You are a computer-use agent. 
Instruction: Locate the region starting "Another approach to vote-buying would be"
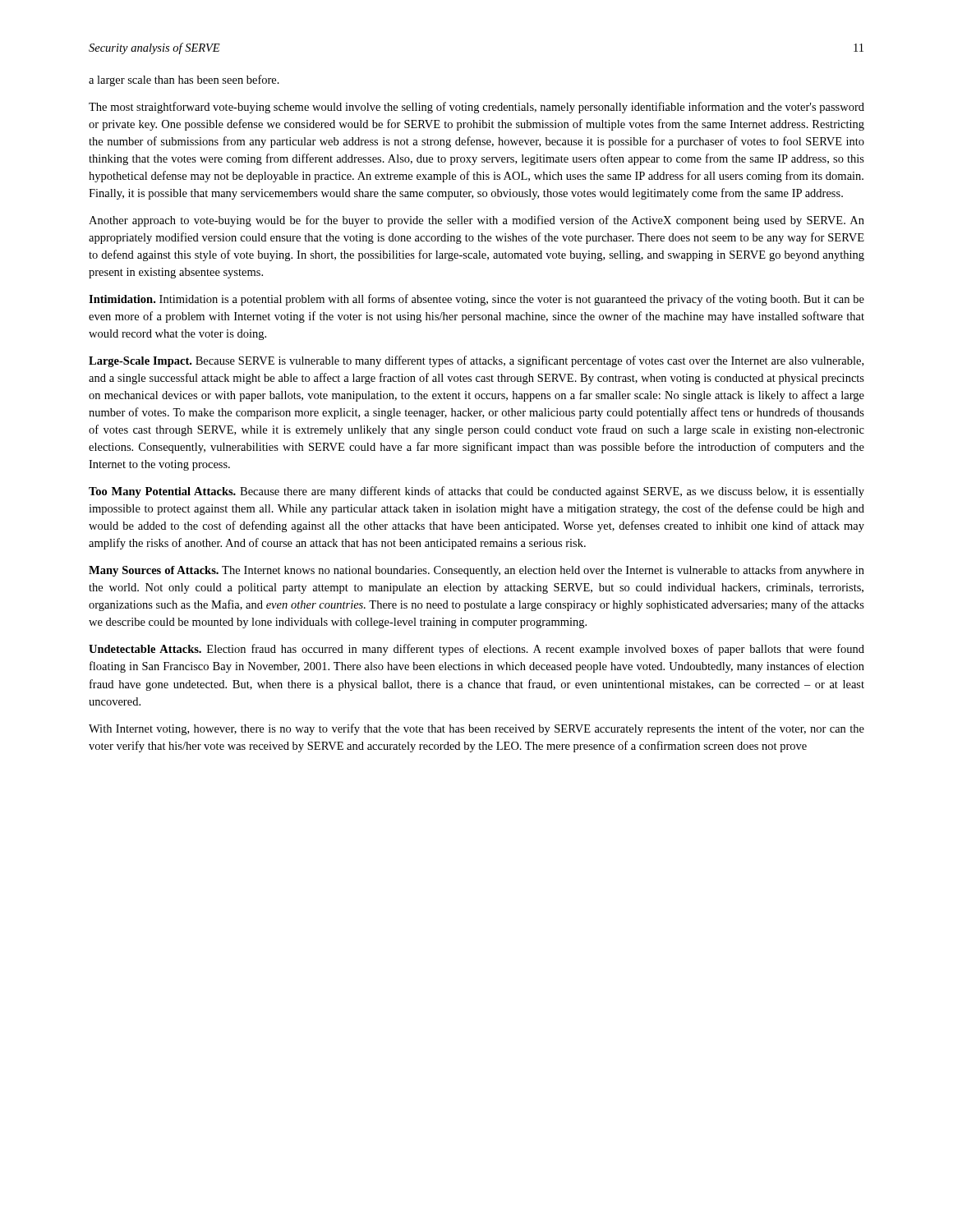tap(476, 247)
